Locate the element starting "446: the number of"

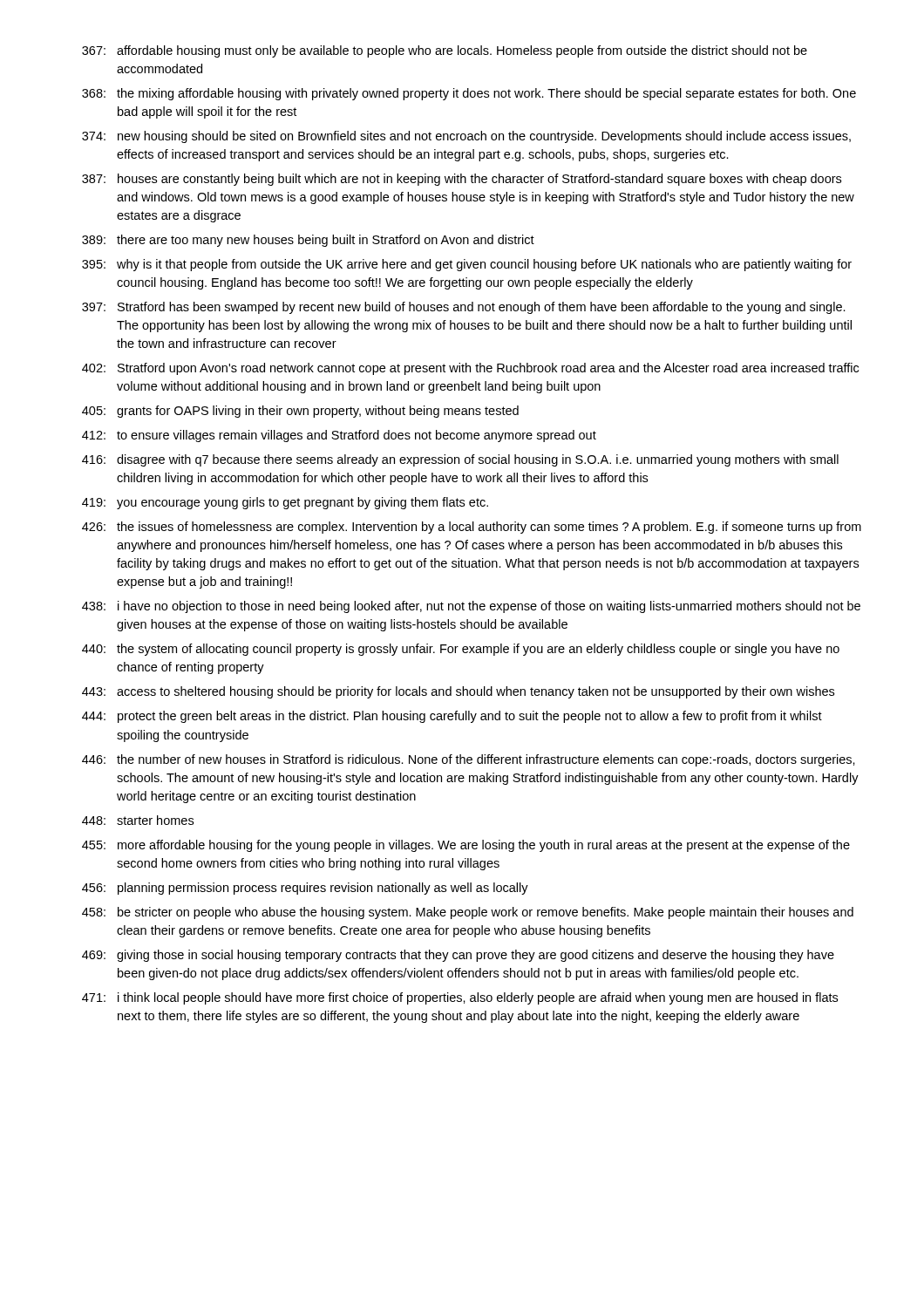click(462, 778)
